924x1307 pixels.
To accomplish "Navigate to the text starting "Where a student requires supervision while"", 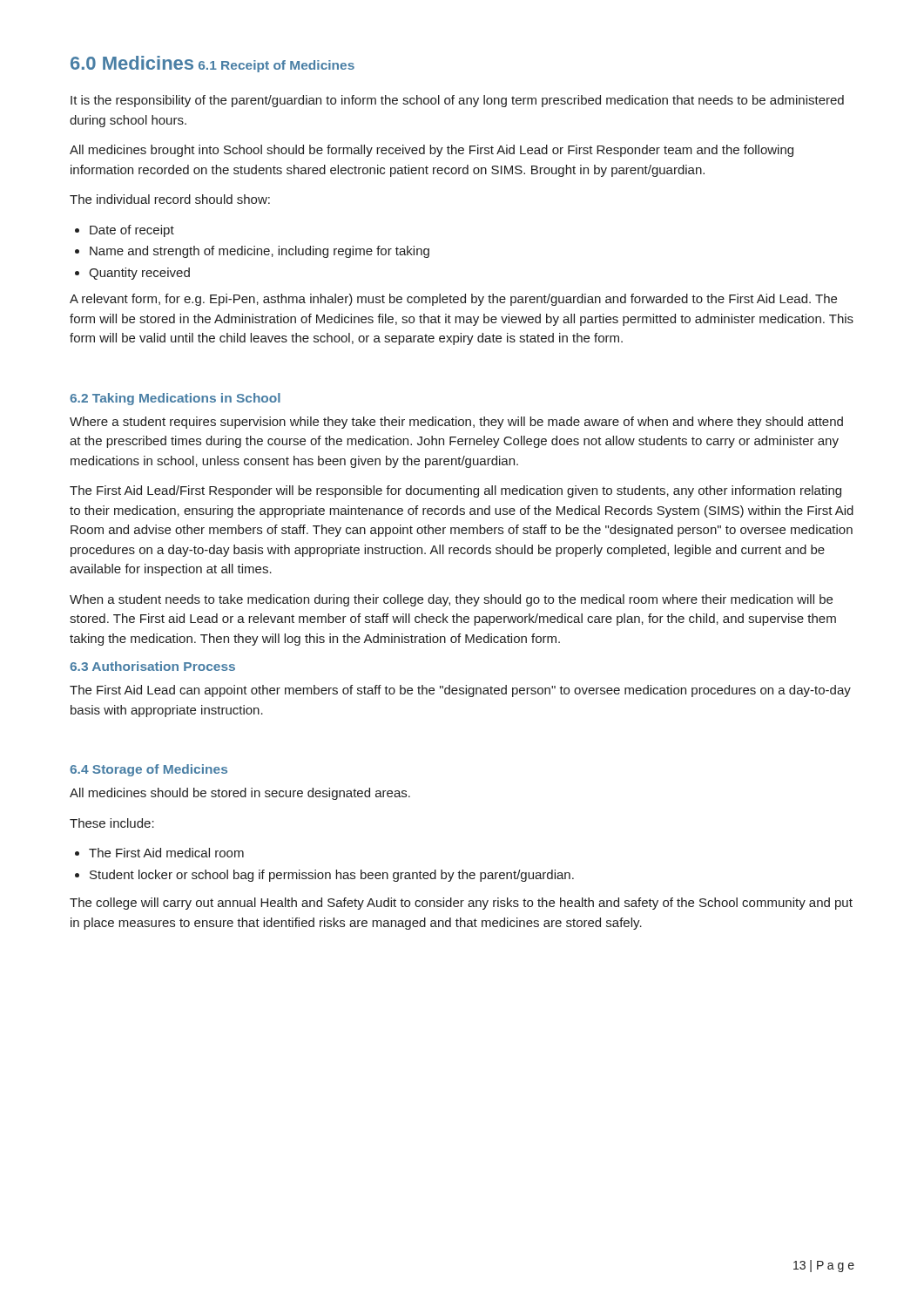I will pos(462,441).
